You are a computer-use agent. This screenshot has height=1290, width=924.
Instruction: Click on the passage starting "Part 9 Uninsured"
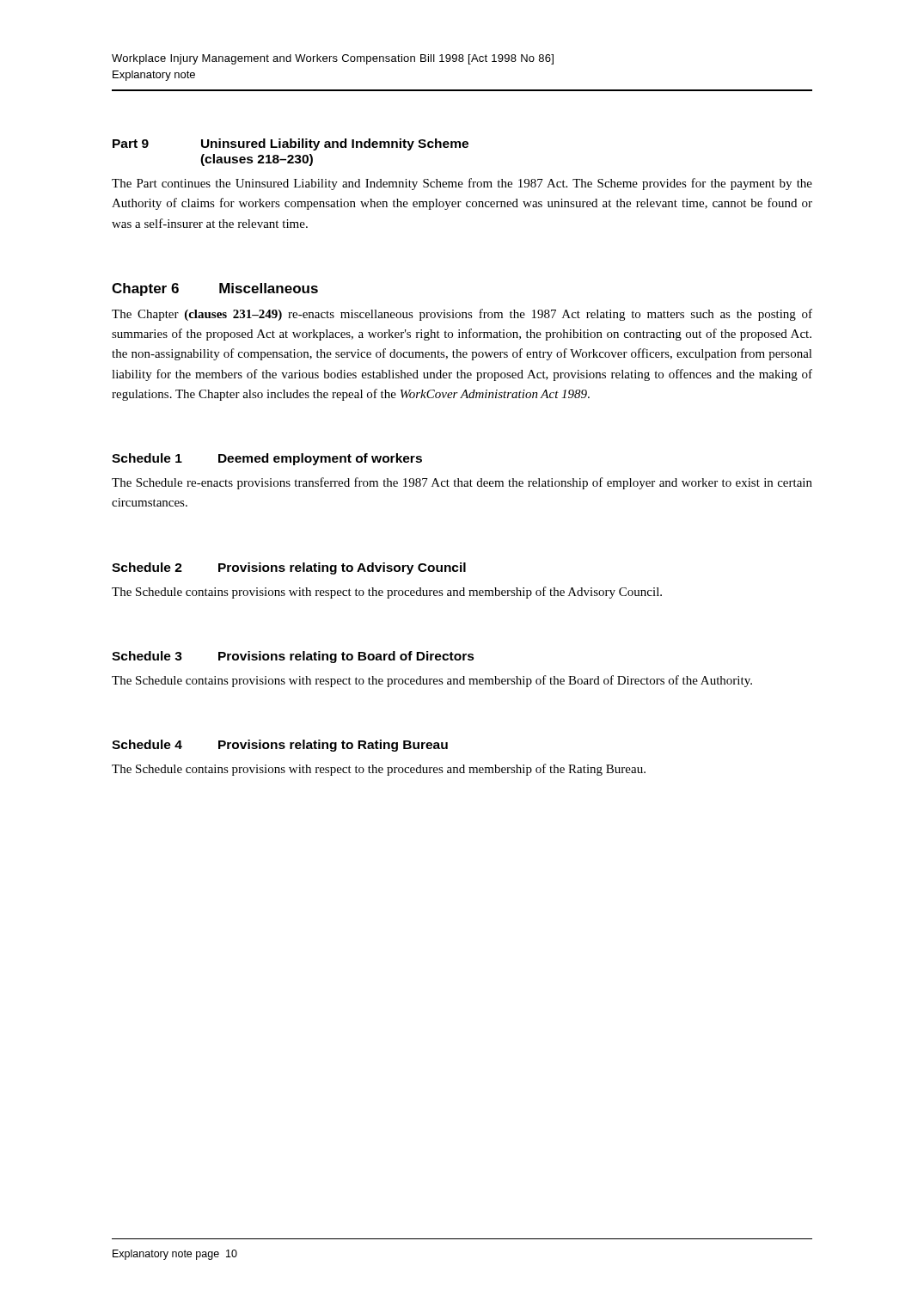tap(290, 151)
